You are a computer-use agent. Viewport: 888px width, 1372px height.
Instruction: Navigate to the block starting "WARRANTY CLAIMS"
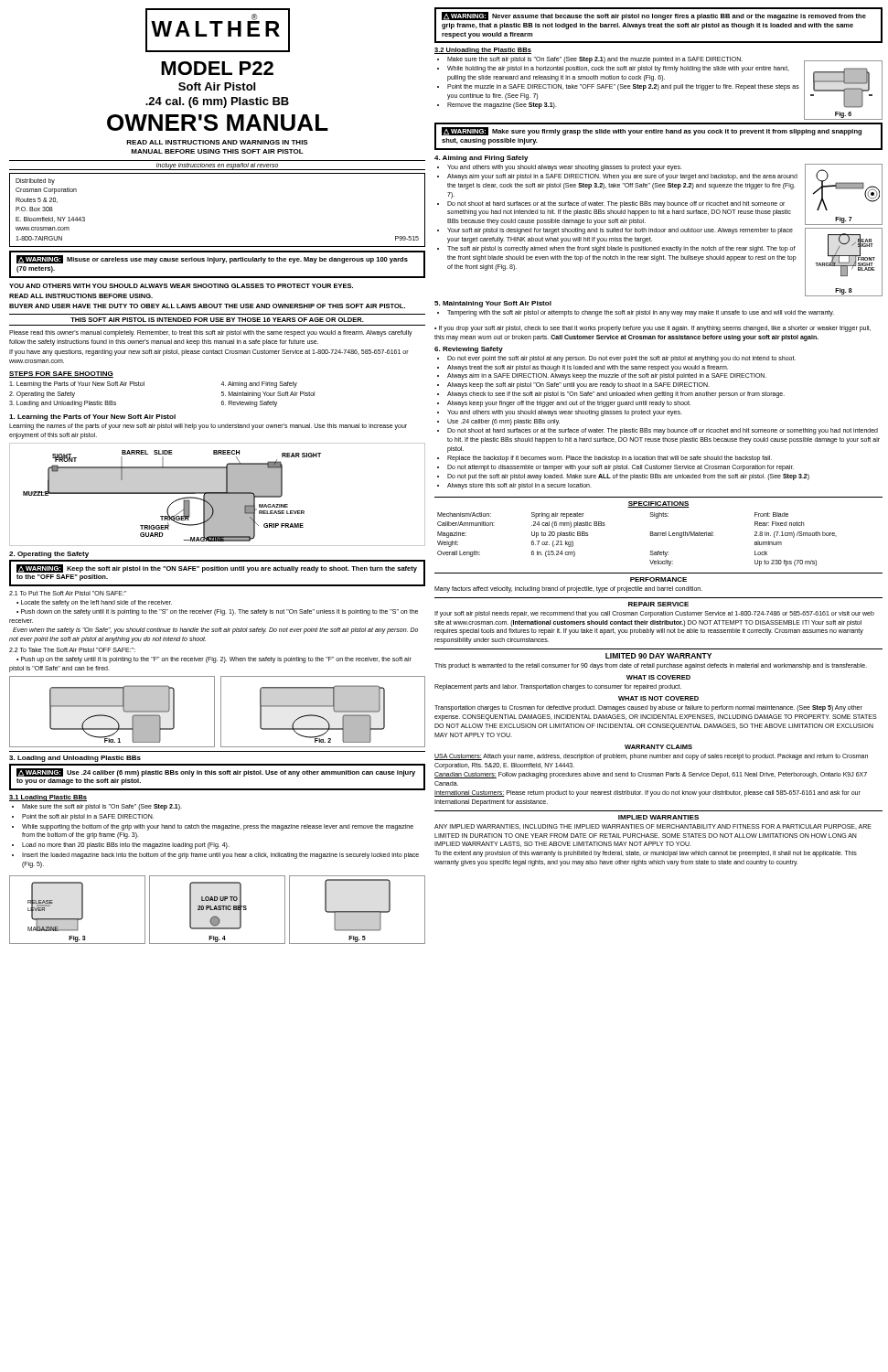[x=658, y=747]
